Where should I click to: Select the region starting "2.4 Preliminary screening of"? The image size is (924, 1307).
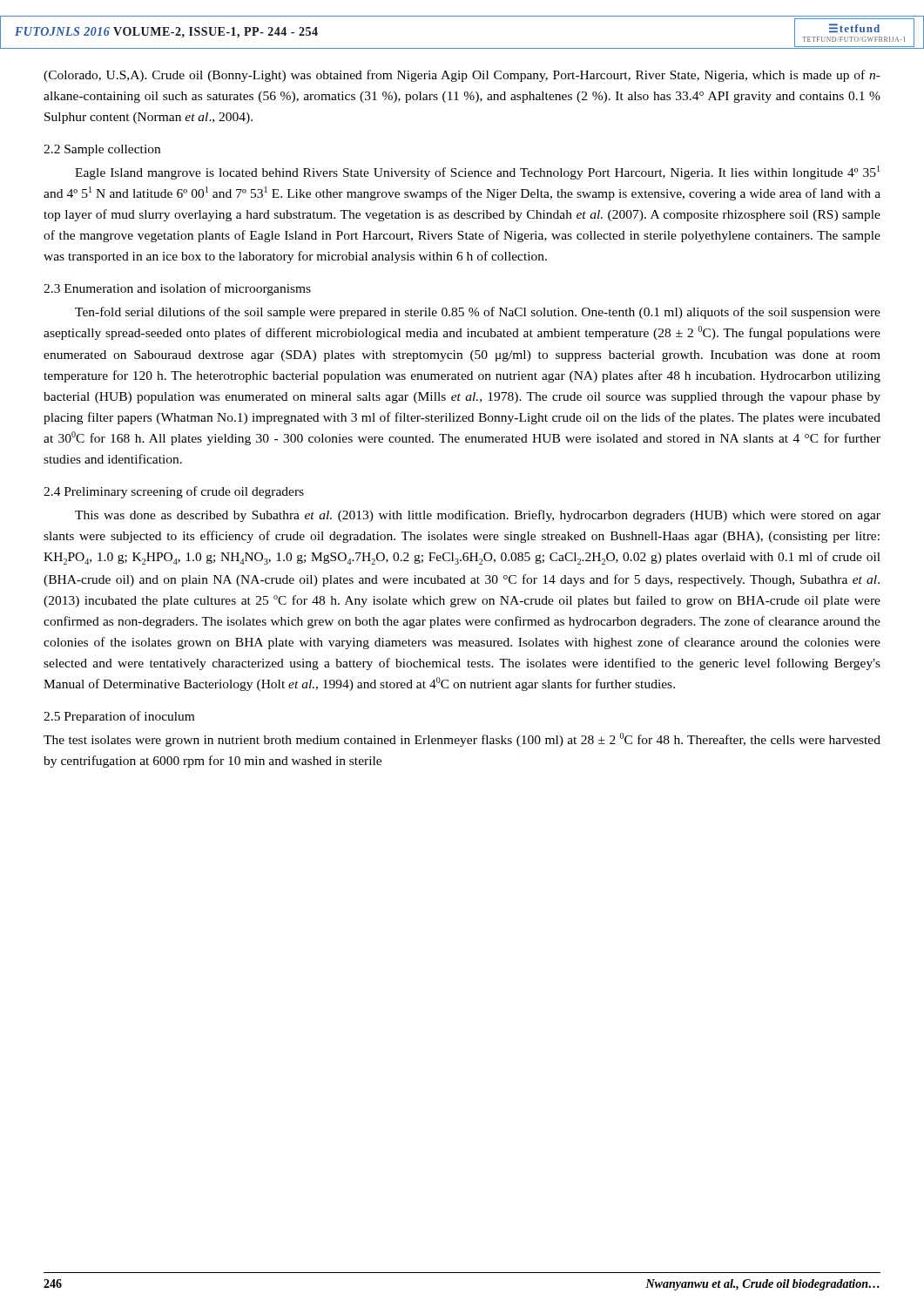[x=174, y=491]
